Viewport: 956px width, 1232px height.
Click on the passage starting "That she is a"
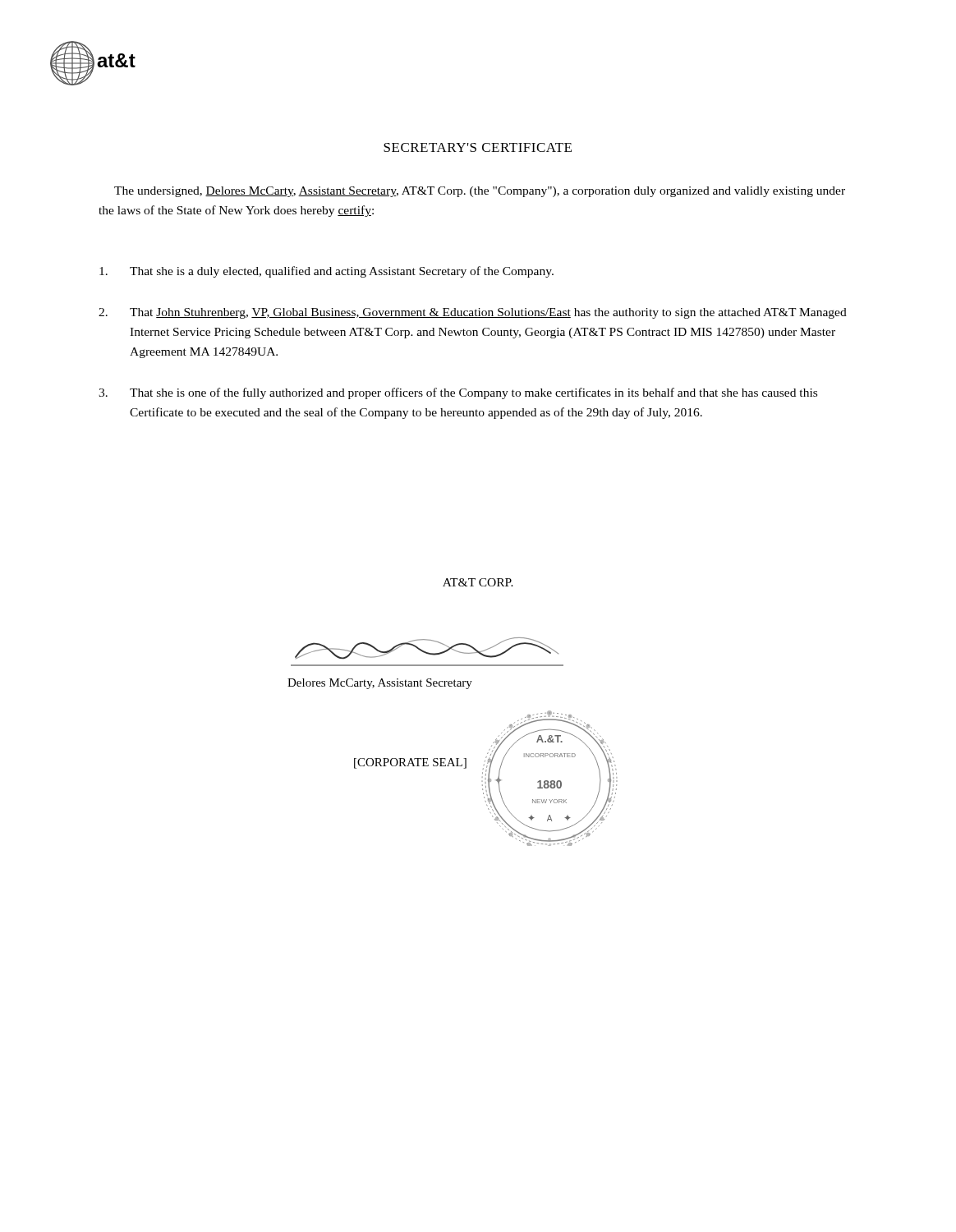pyautogui.click(x=478, y=271)
